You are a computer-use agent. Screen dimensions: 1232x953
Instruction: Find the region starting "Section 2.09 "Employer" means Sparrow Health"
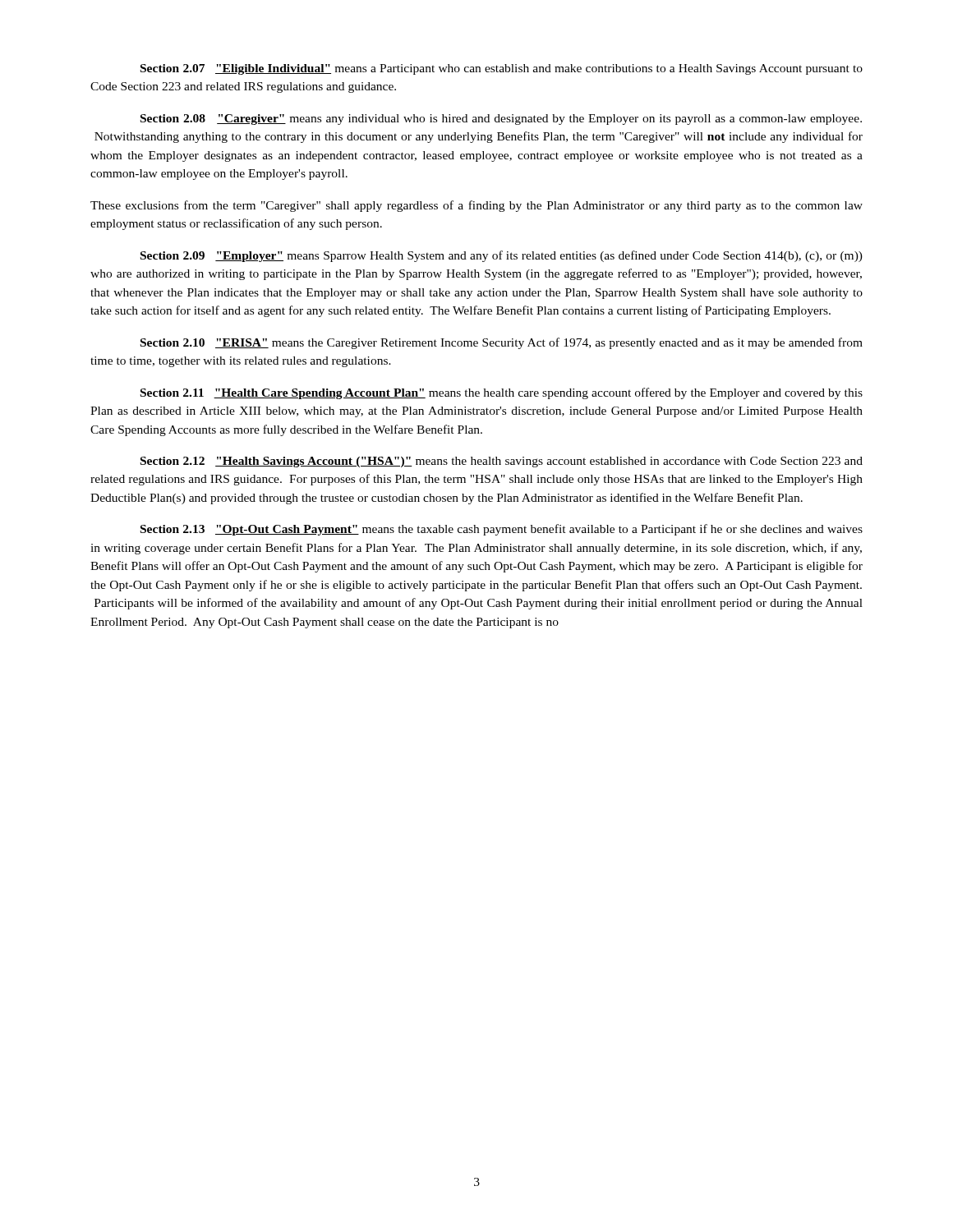pyautogui.click(x=476, y=282)
